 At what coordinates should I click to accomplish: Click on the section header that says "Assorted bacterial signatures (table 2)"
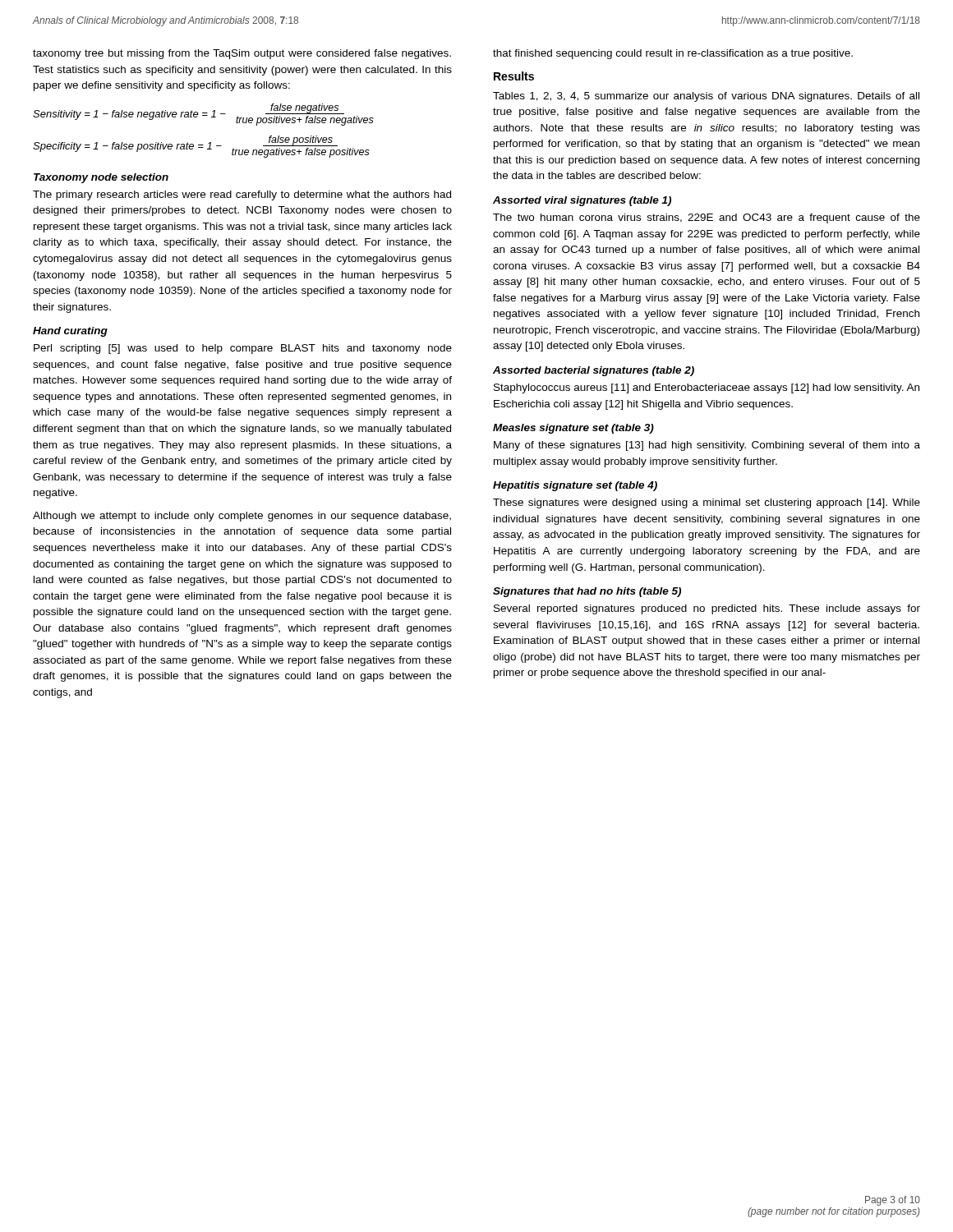point(594,370)
